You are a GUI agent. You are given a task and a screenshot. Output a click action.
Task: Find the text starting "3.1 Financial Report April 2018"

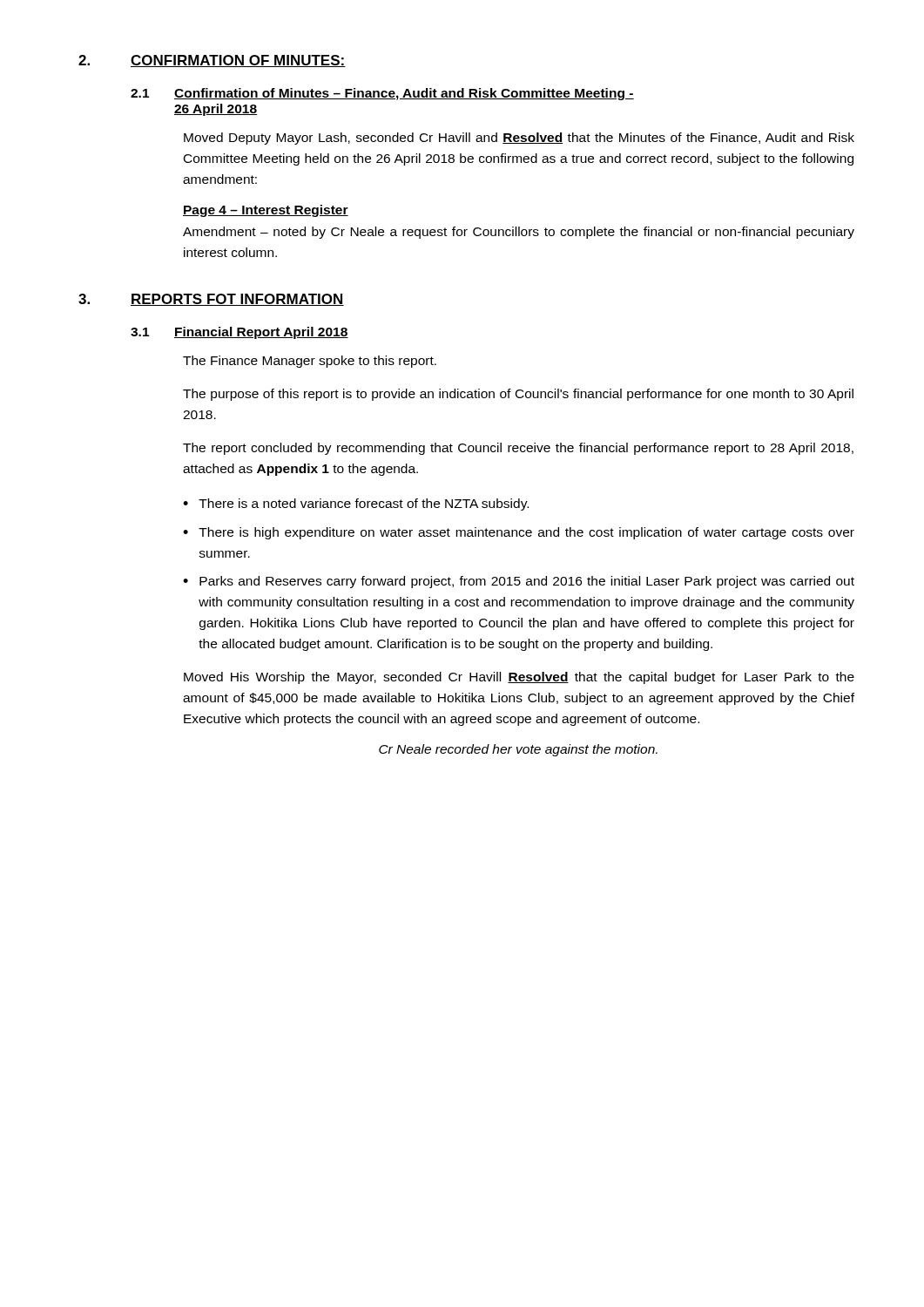pos(239,332)
